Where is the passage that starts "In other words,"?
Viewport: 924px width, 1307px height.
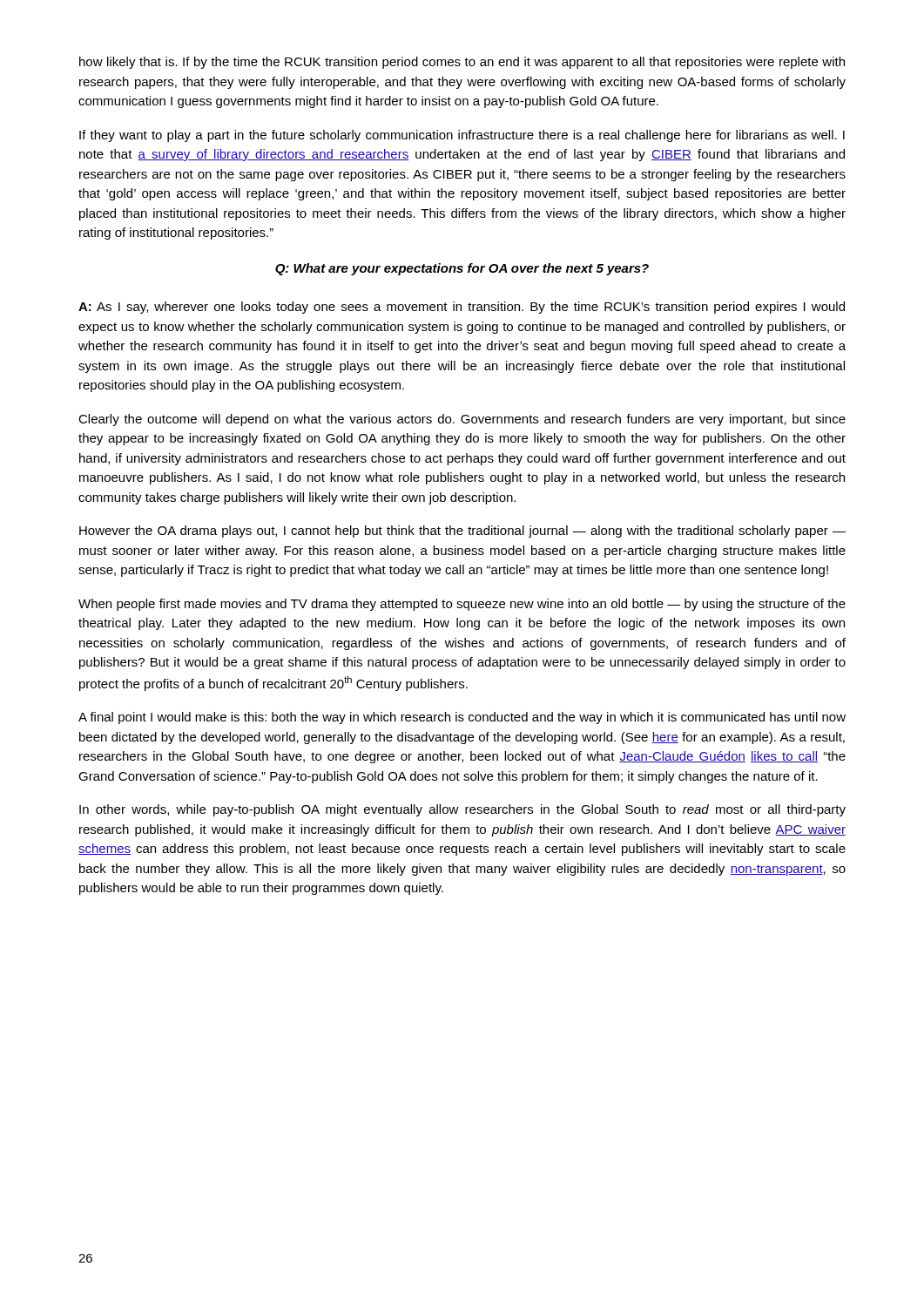coord(462,849)
